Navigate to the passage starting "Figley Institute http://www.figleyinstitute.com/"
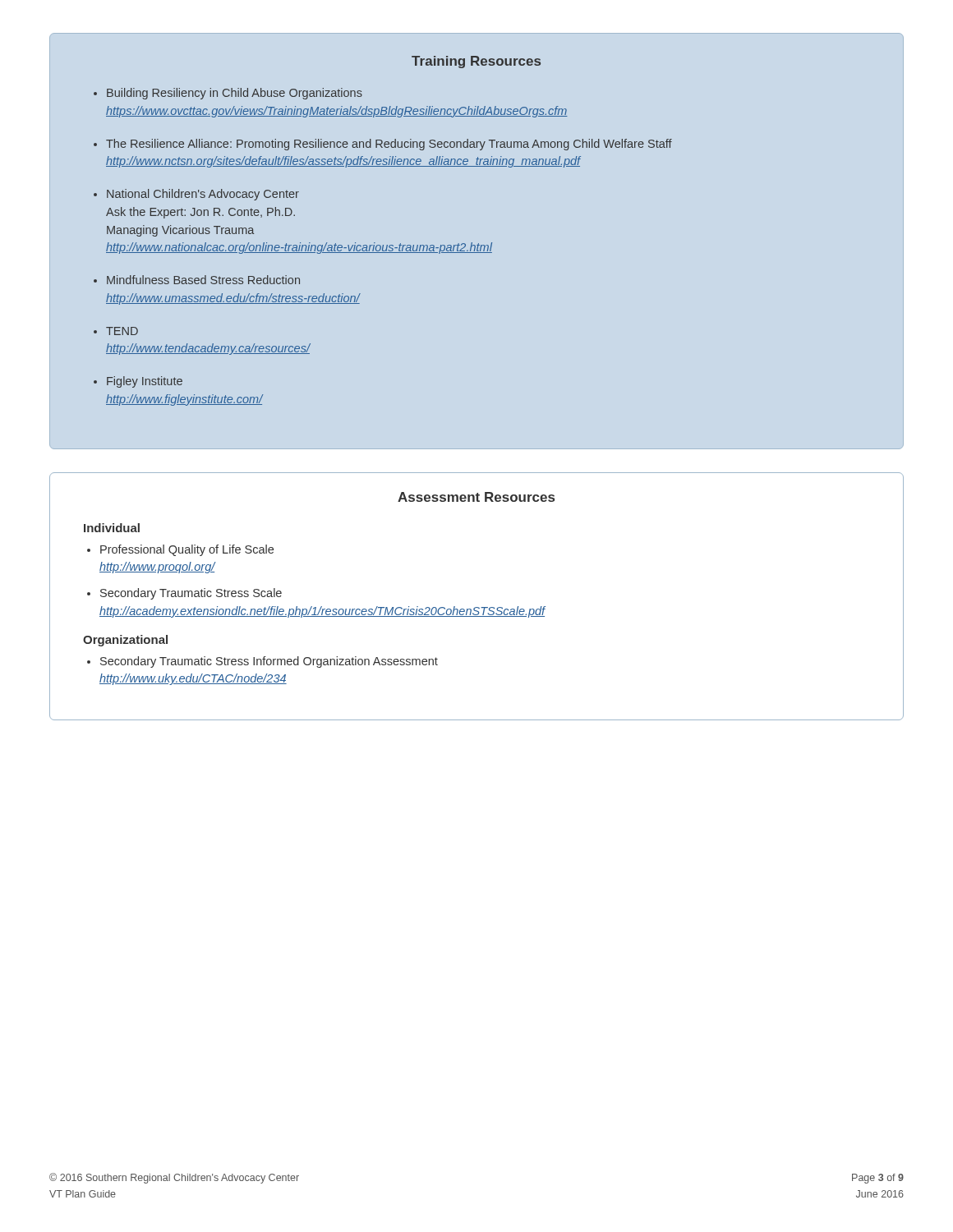The image size is (953, 1232). point(145,382)
